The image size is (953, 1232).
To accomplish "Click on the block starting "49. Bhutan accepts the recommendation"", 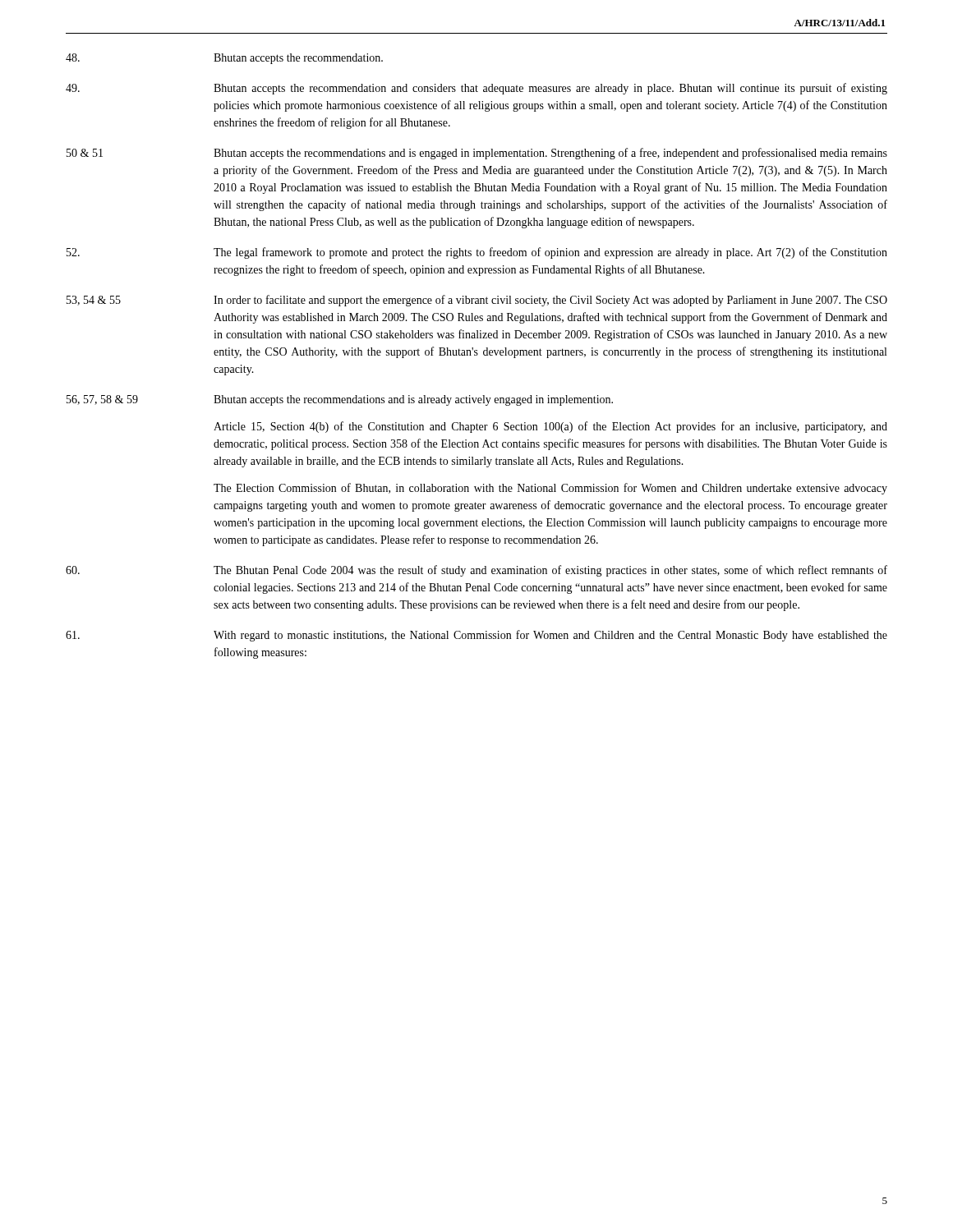I will (476, 106).
